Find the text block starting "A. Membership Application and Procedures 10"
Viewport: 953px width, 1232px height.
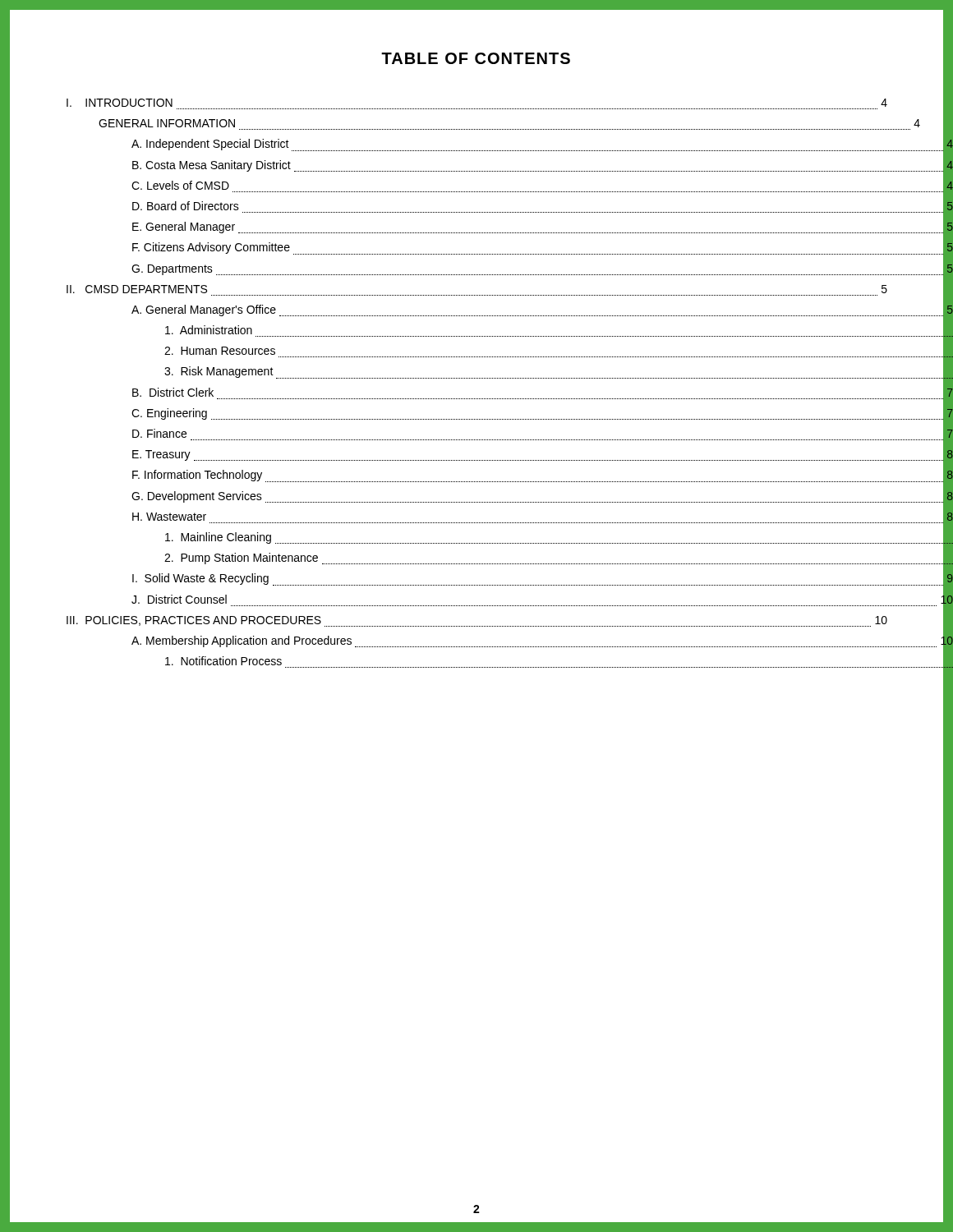point(542,641)
